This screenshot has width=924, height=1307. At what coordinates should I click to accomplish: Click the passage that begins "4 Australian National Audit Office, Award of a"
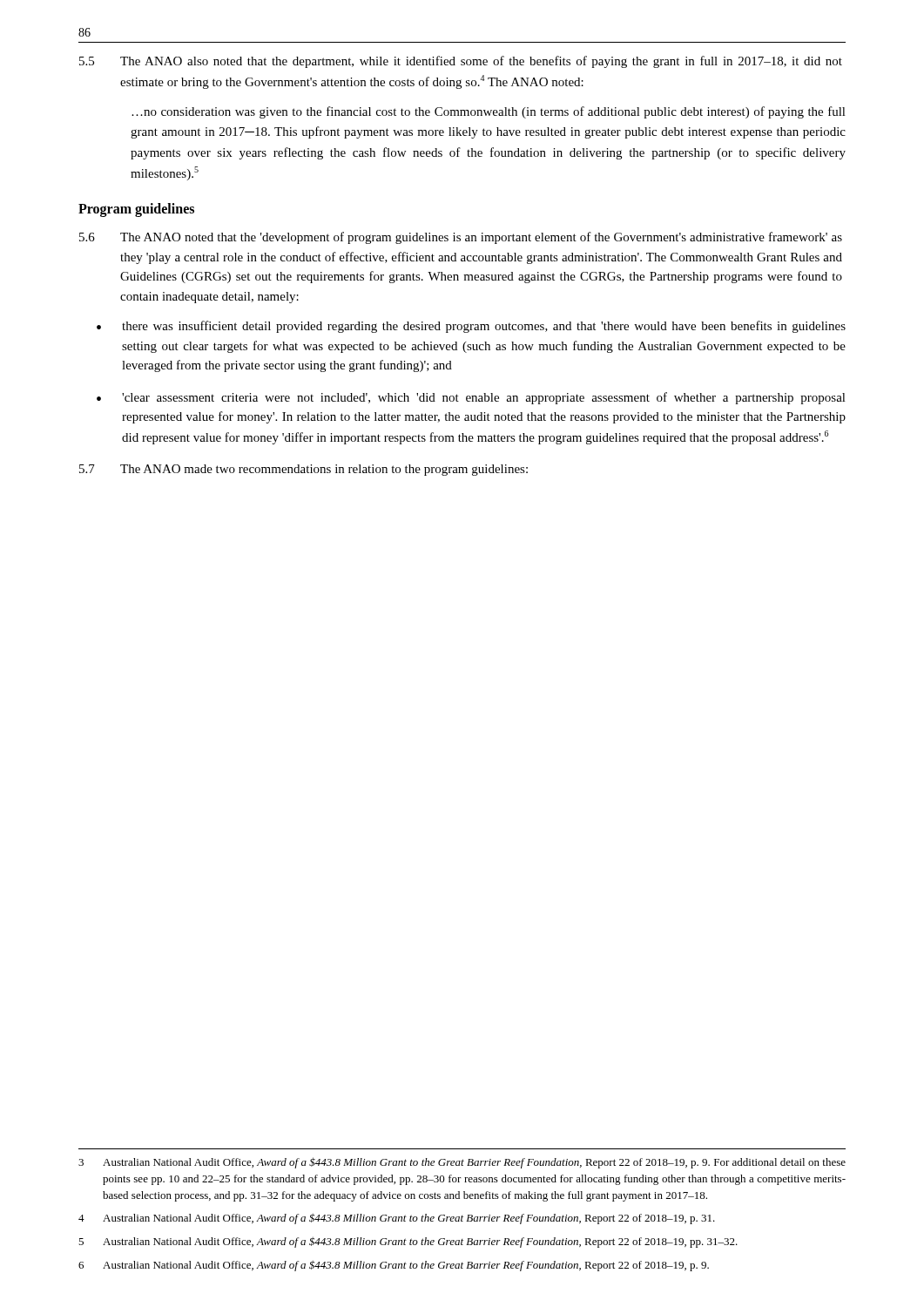(462, 1219)
